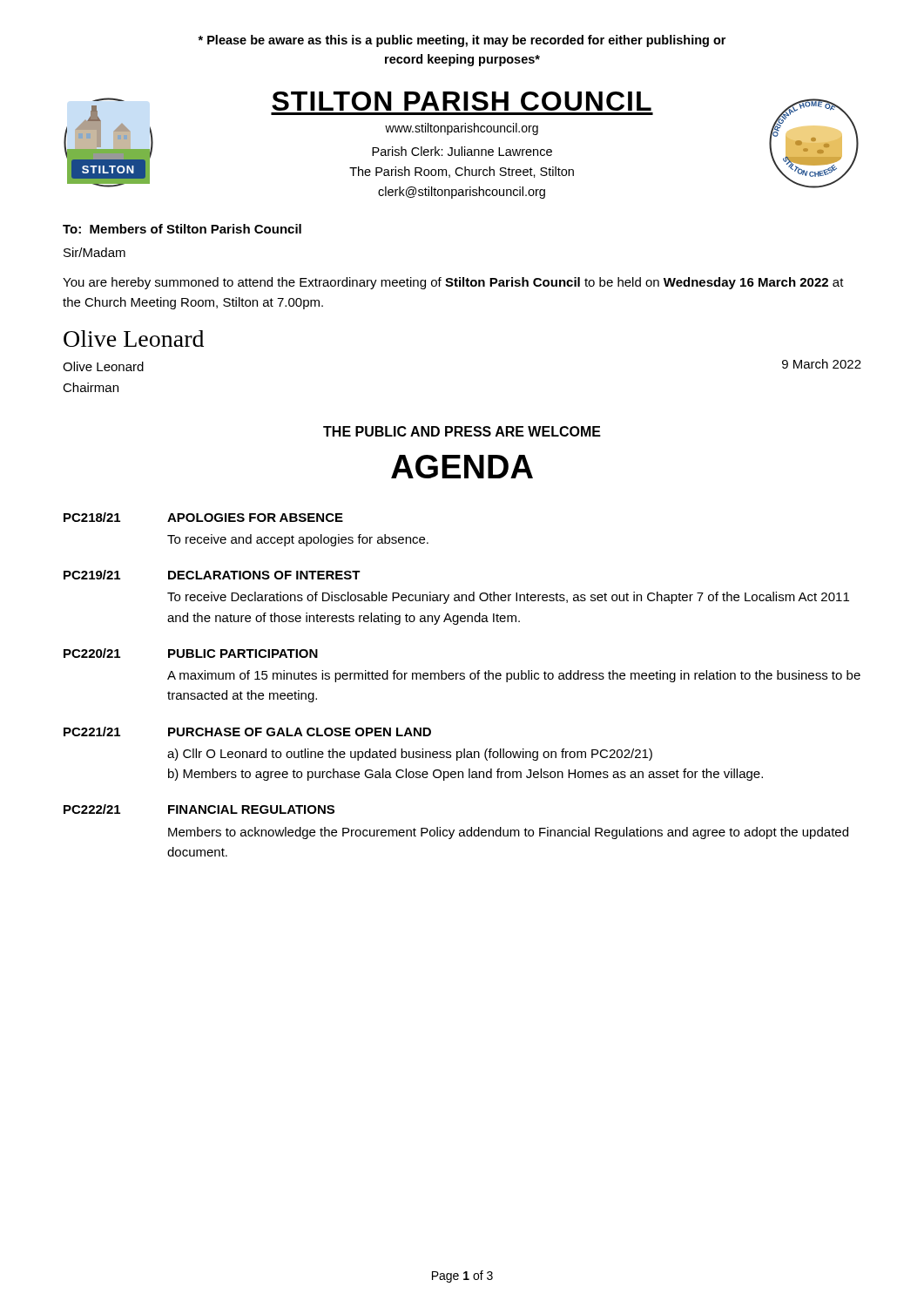Find the region starting "PC222/21 FINANCIAL REGULATIONS Members to acknowledge"

pos(462,831)
